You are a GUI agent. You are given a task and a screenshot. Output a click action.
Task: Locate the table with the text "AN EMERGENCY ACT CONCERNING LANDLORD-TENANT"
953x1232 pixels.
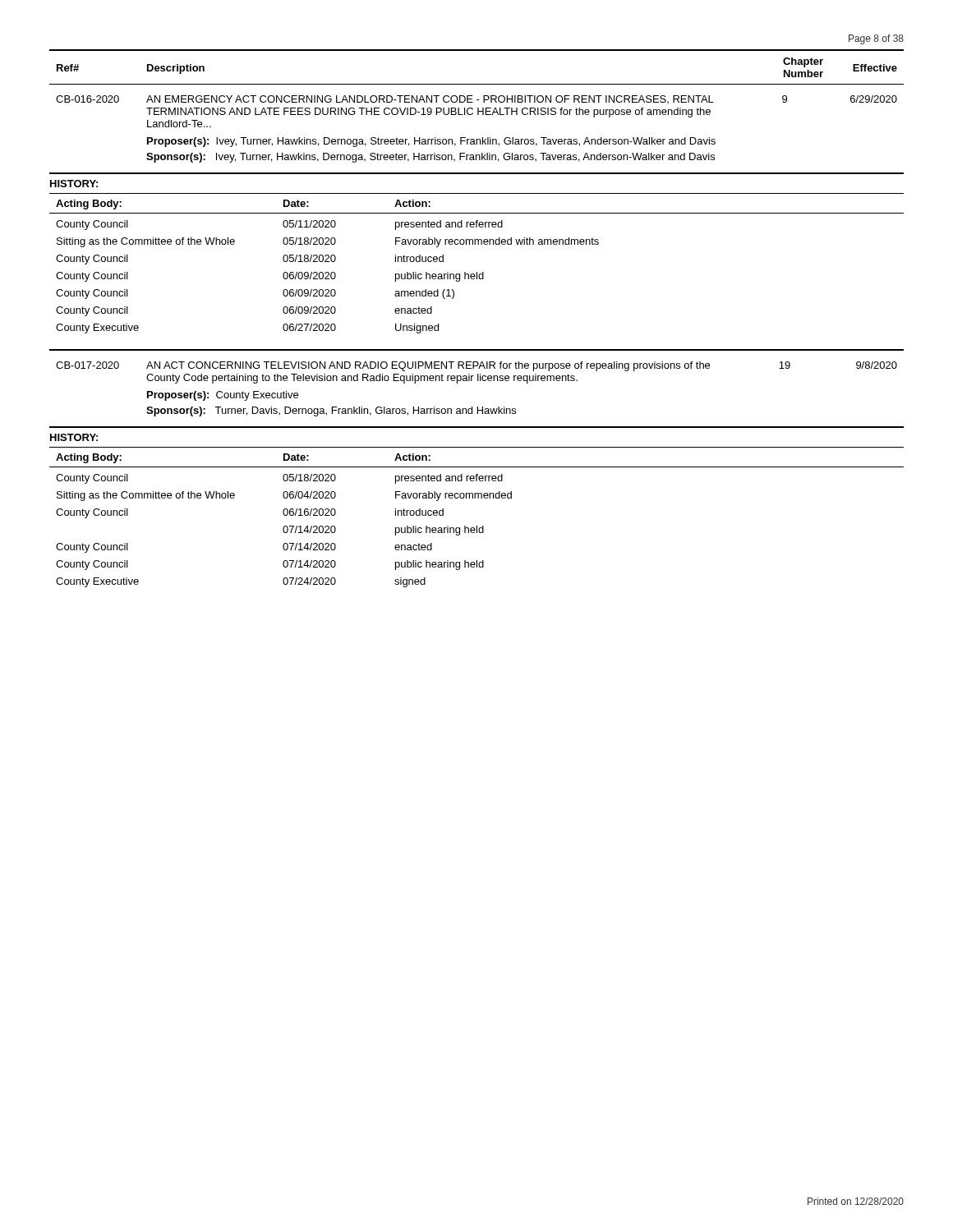(x=476, y=124)
